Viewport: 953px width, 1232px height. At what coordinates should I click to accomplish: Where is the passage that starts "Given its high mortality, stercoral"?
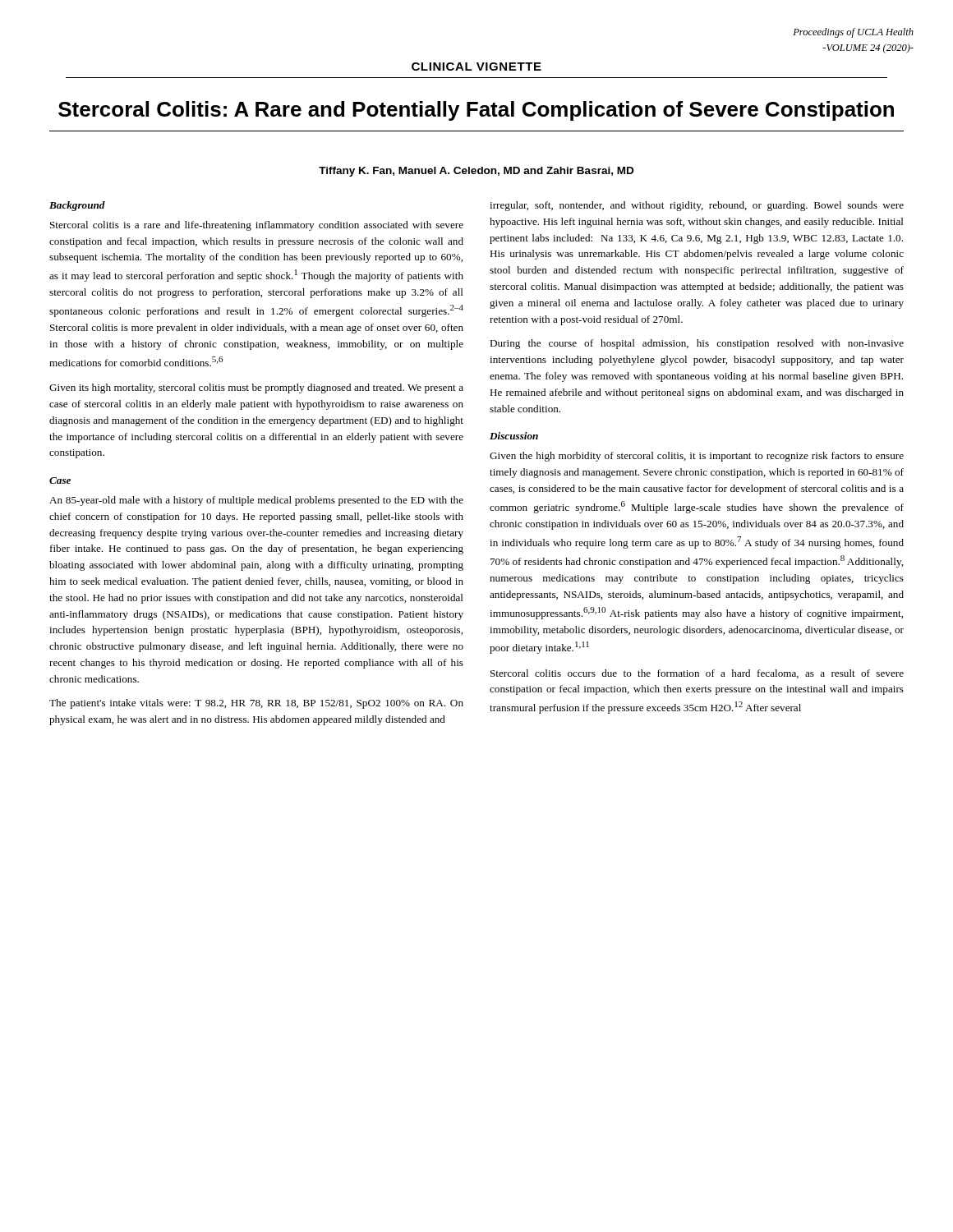[x=256, y=420]
